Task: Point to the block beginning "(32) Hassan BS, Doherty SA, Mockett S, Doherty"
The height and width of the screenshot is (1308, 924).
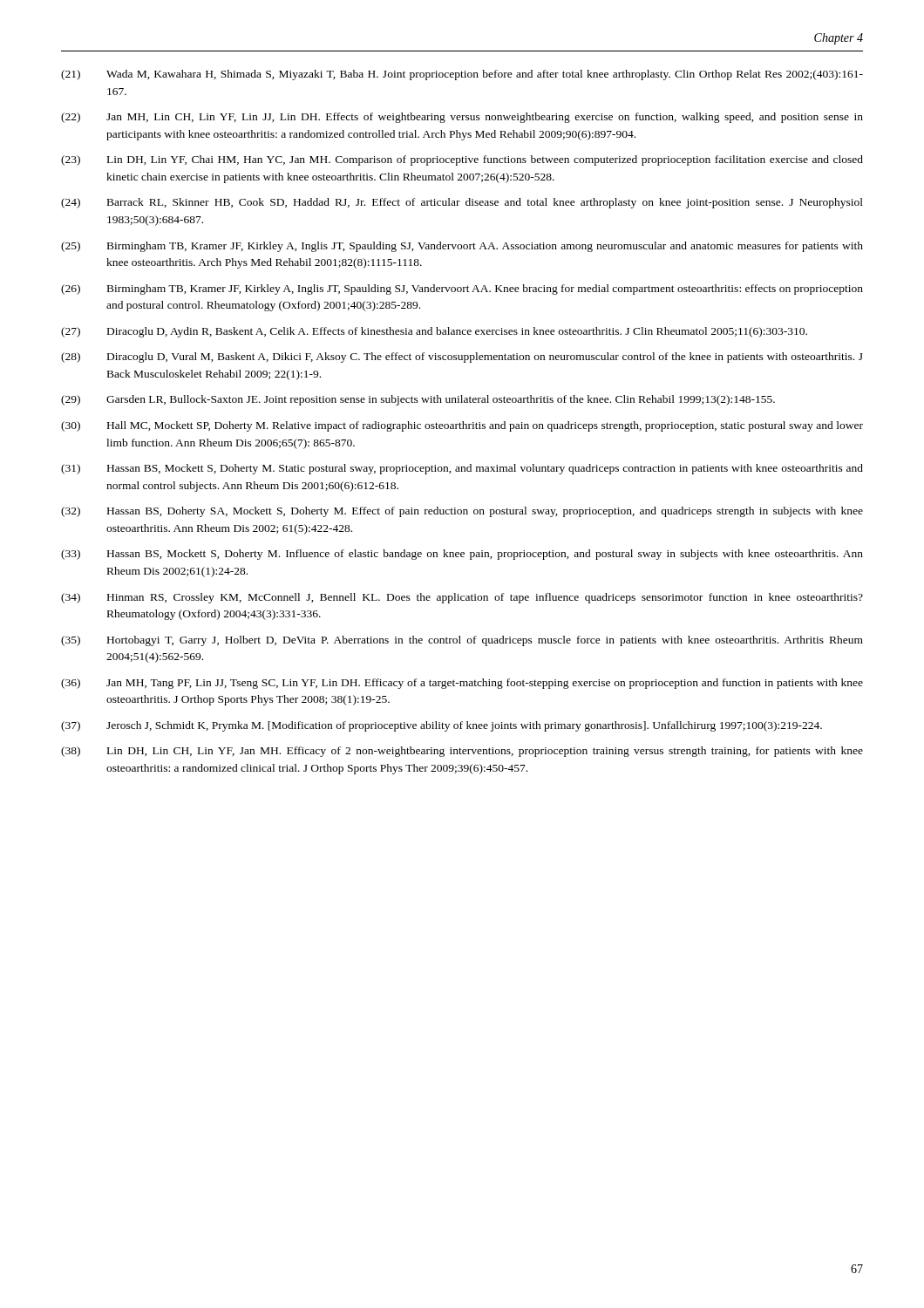Action: pyautogui.click(x=462, y=520)
